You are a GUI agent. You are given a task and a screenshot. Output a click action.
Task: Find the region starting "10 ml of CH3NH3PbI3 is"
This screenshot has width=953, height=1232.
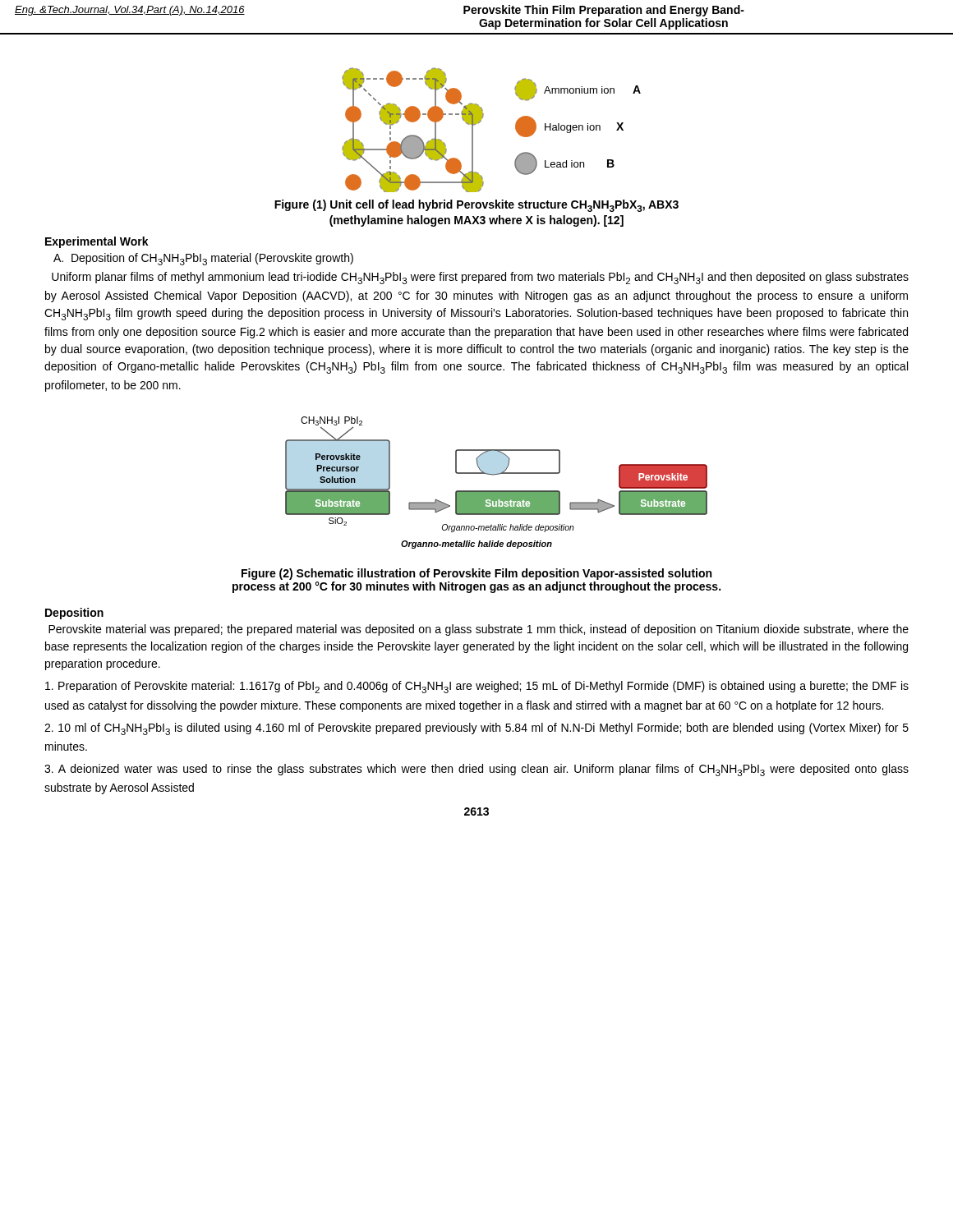point(476,737)
